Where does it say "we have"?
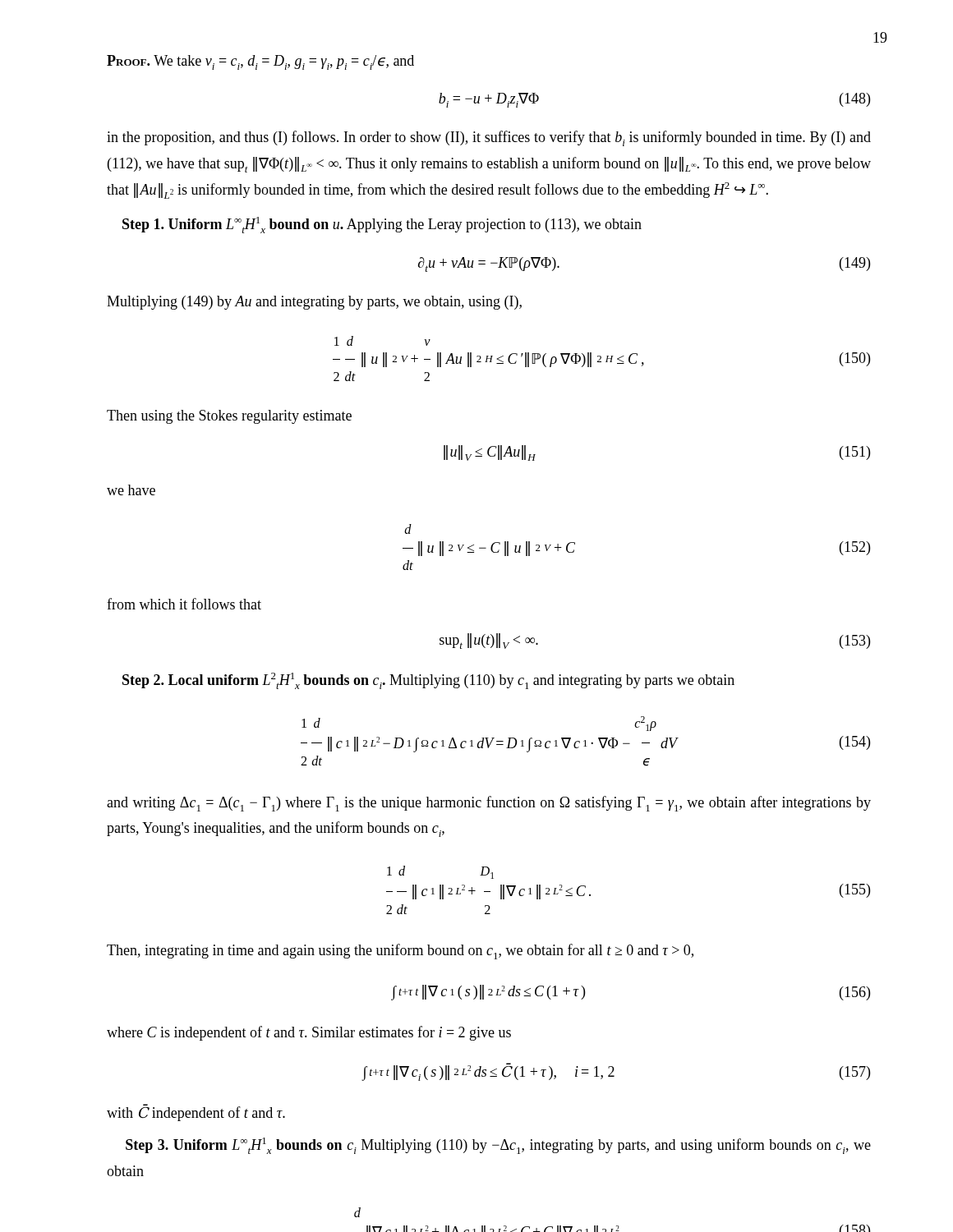Viewport: 953px width, 1232px height. point(131,490)
